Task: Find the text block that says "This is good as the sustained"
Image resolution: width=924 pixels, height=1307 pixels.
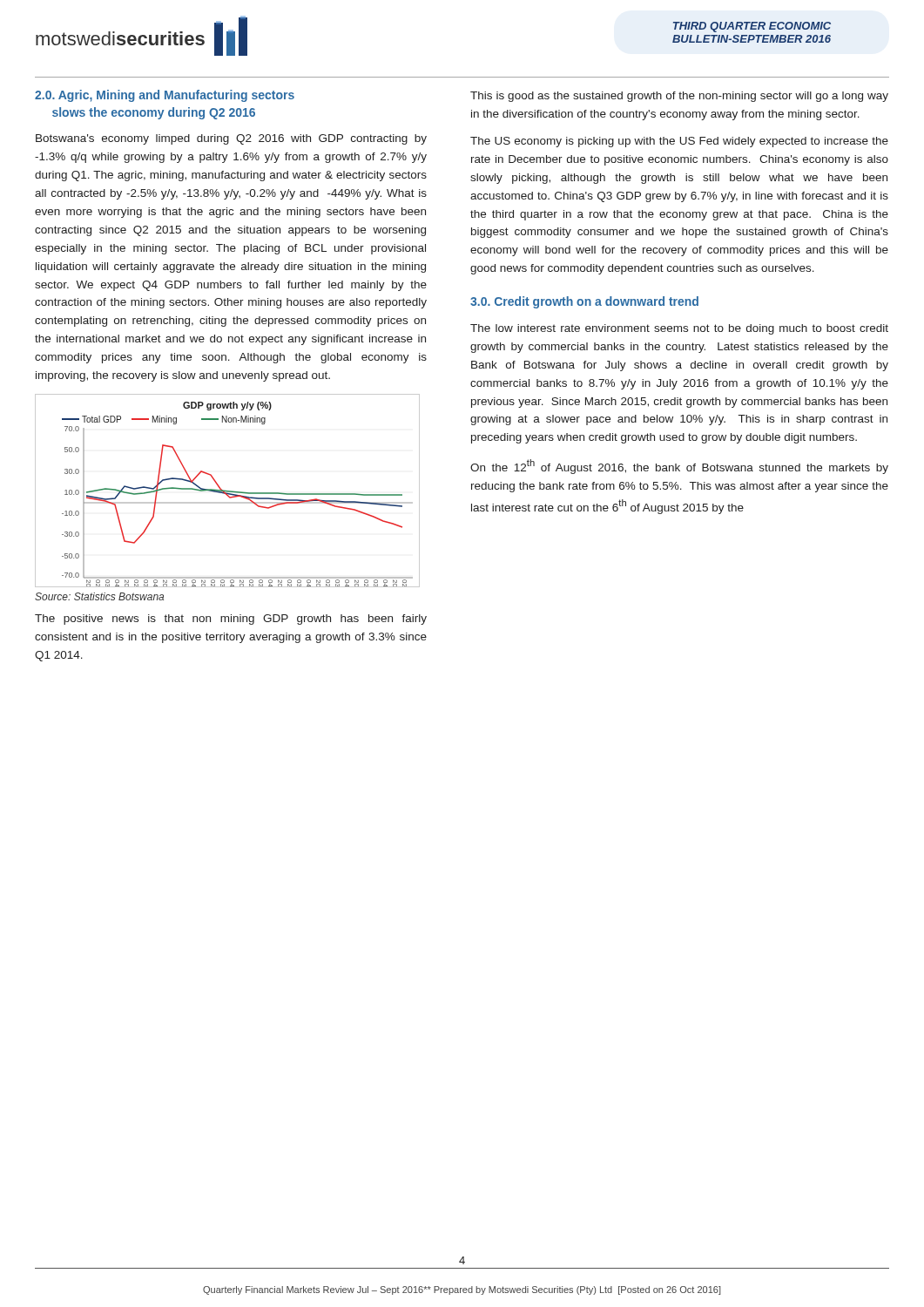Action: pyautogui.click(x=679, y=104)
